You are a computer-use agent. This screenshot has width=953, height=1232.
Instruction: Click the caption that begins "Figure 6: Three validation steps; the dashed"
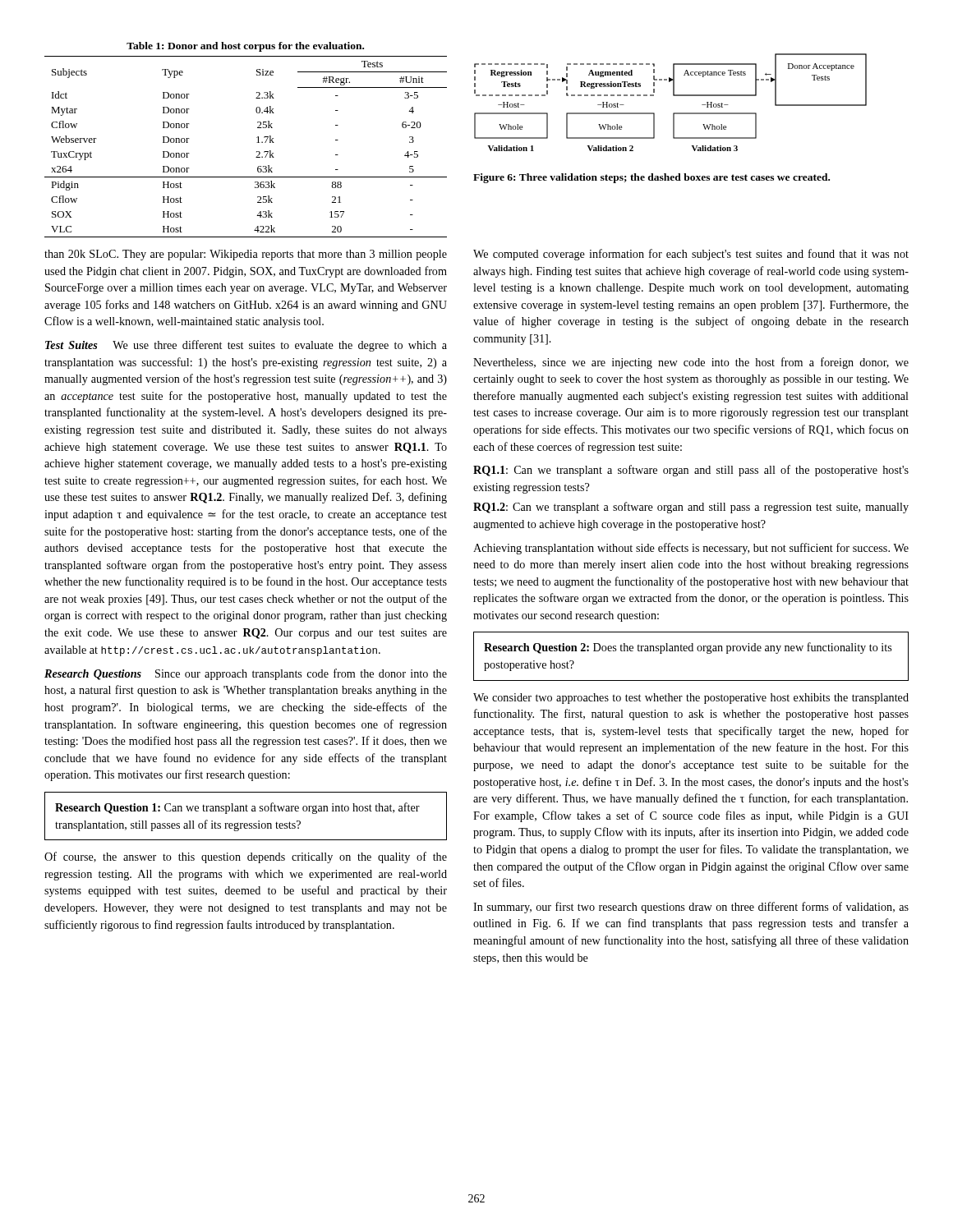tap(652, 177)
